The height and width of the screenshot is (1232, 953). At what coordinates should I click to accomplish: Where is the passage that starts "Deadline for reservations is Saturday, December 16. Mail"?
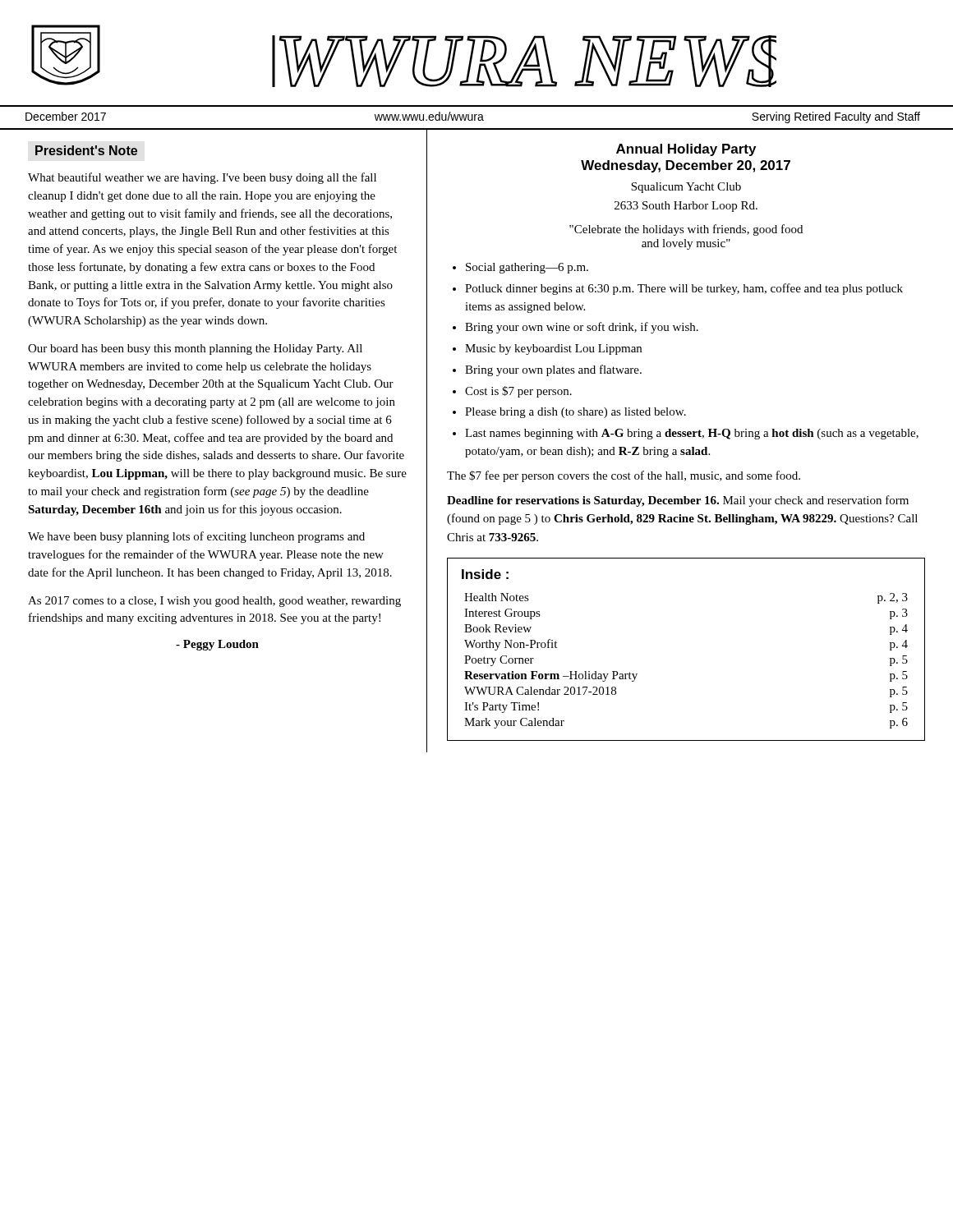click(682, 518)
